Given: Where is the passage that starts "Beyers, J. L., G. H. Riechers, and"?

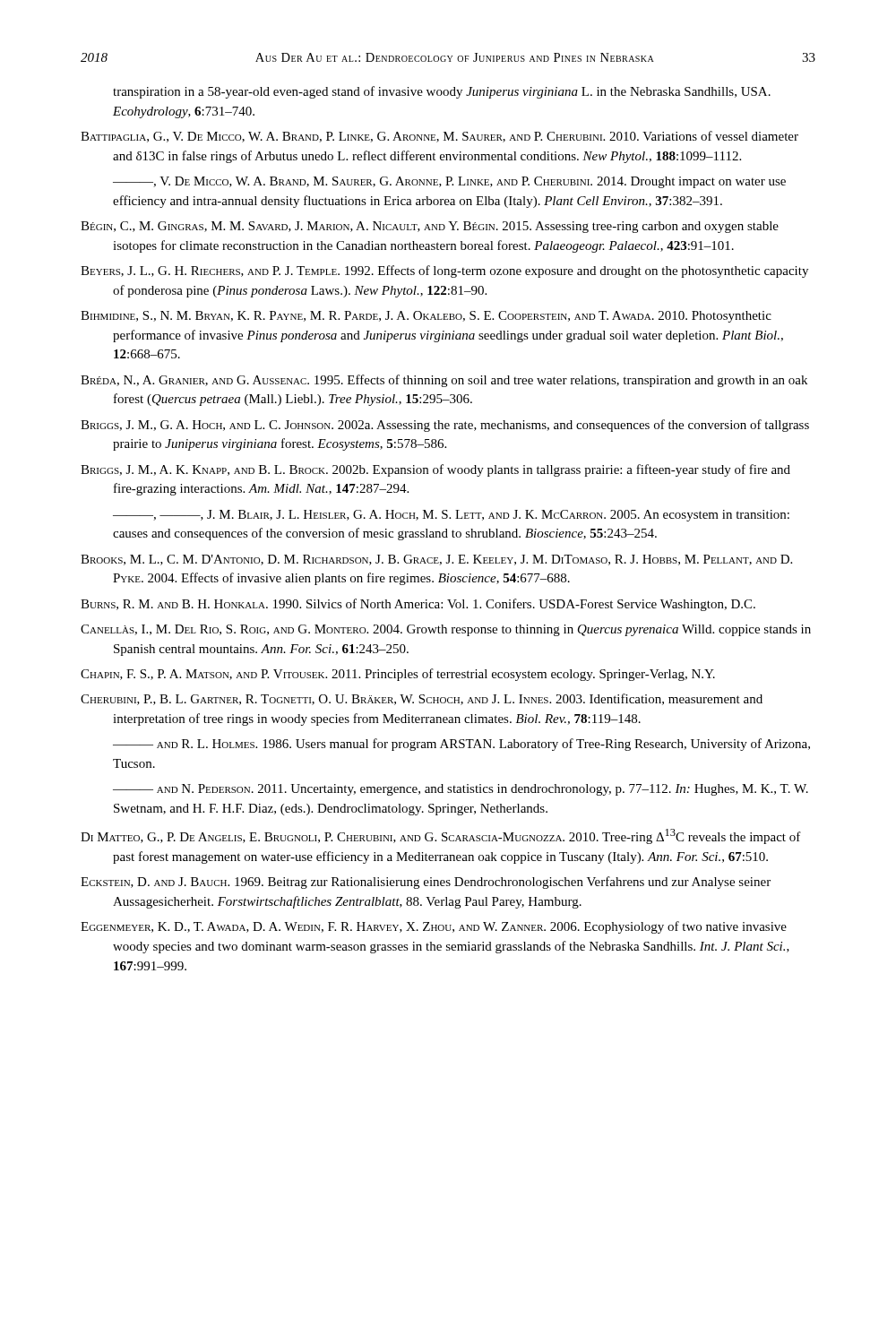Looking at the screenshot, I should pos(445,280).
